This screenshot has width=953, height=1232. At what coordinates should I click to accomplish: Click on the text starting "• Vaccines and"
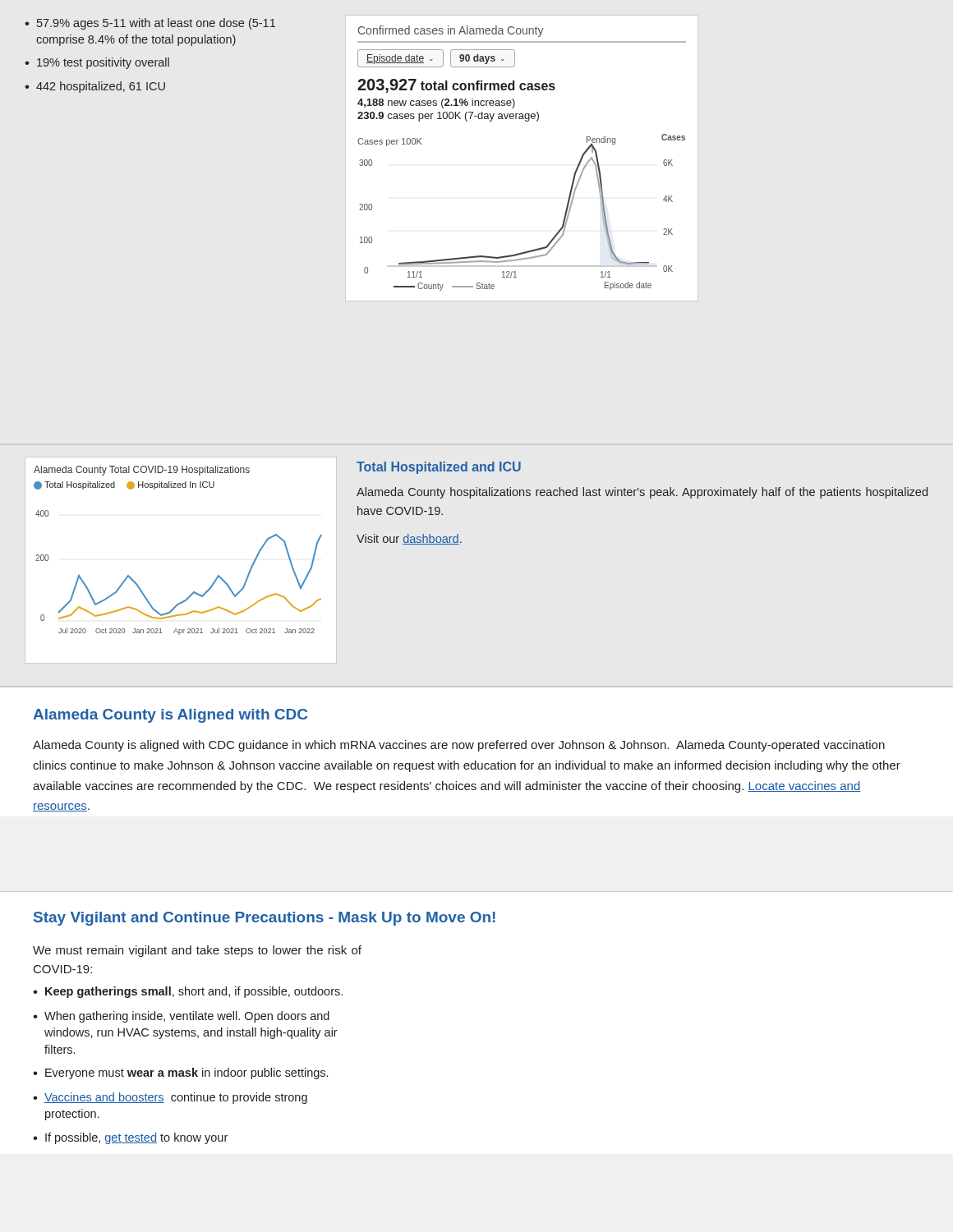pyautogui.click(x=197, y=1106)
